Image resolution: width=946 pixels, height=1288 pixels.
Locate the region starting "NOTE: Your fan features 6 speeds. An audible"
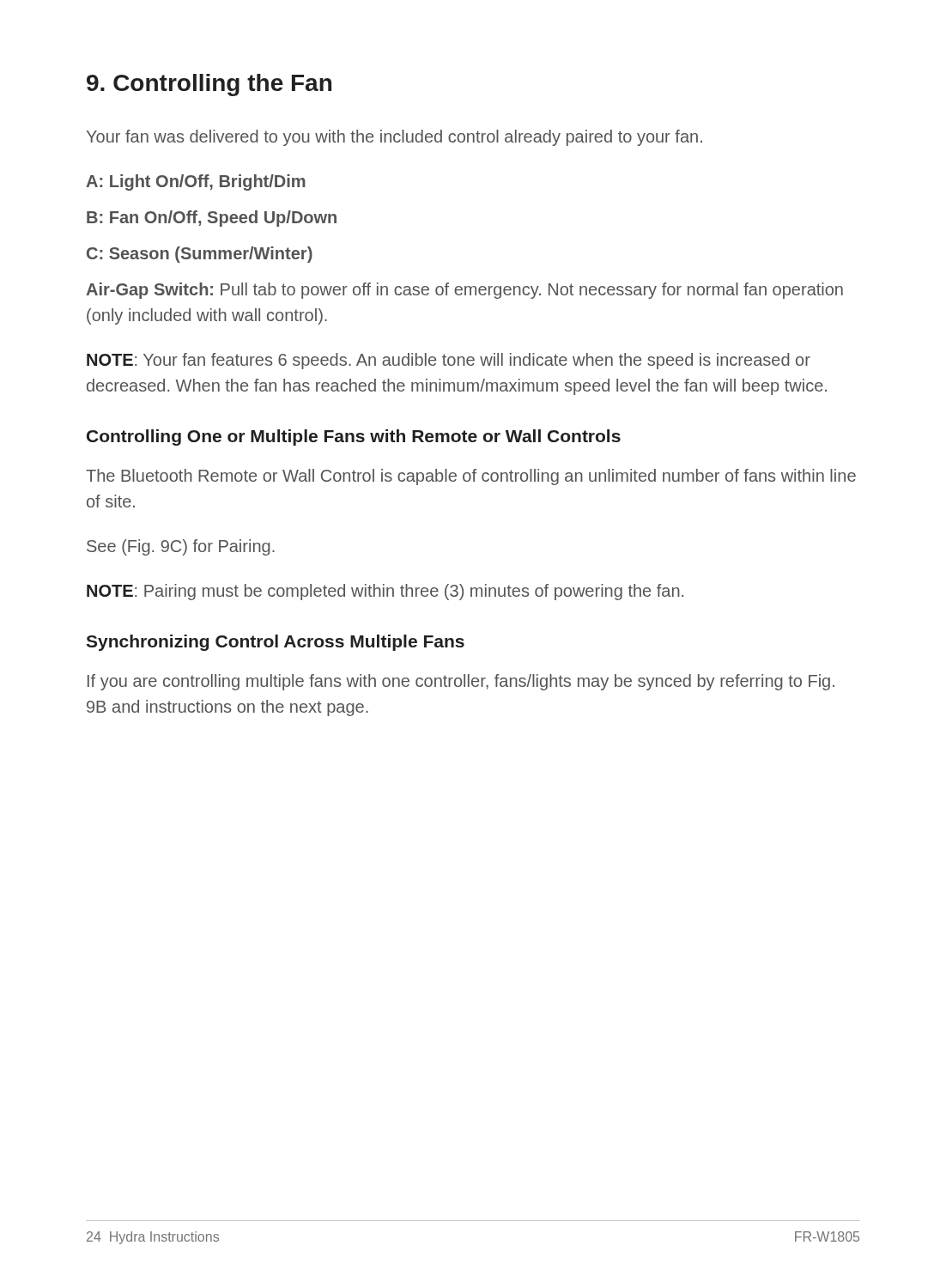coord(457,372)
